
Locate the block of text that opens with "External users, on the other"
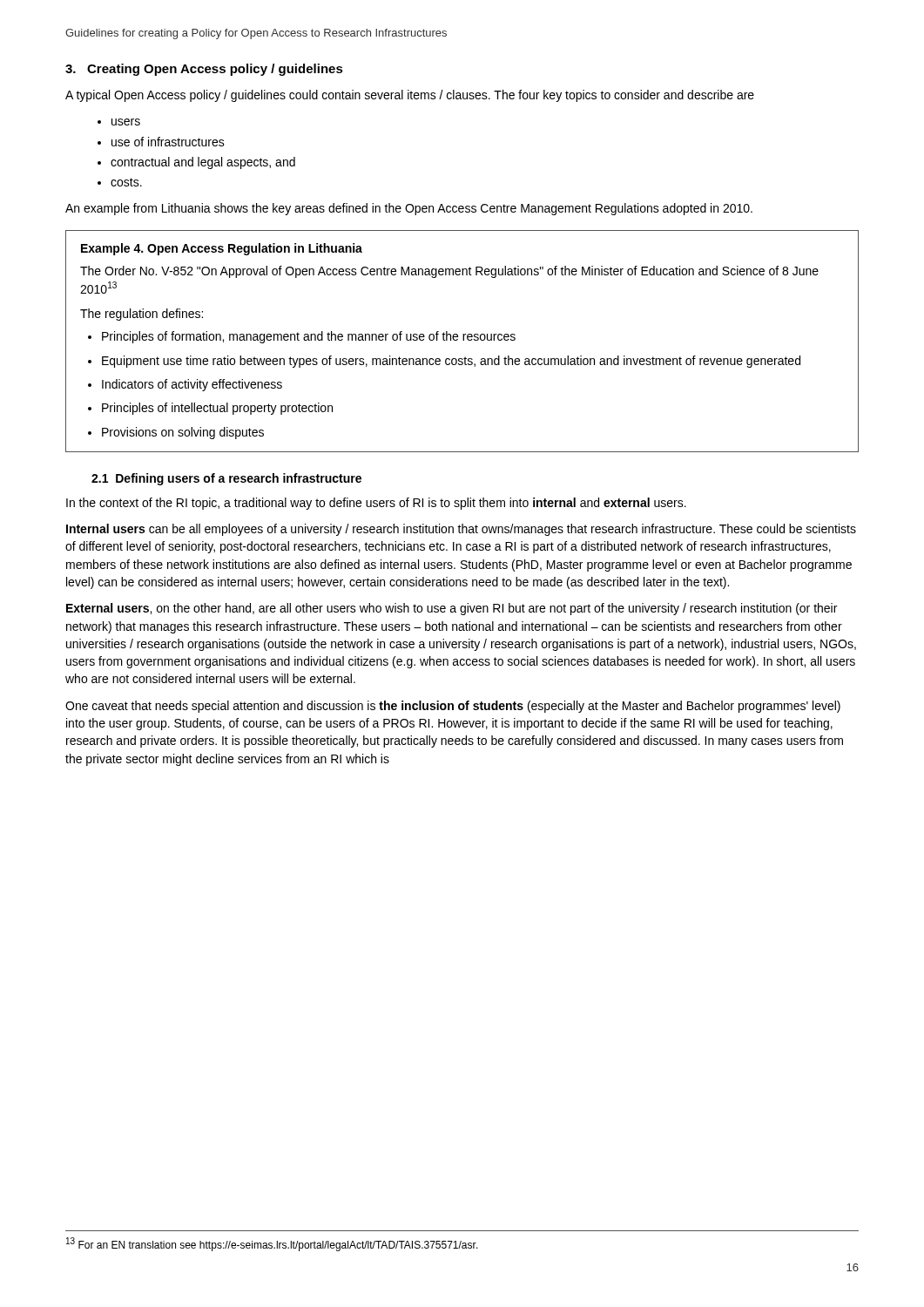click(x=461, y=644)
